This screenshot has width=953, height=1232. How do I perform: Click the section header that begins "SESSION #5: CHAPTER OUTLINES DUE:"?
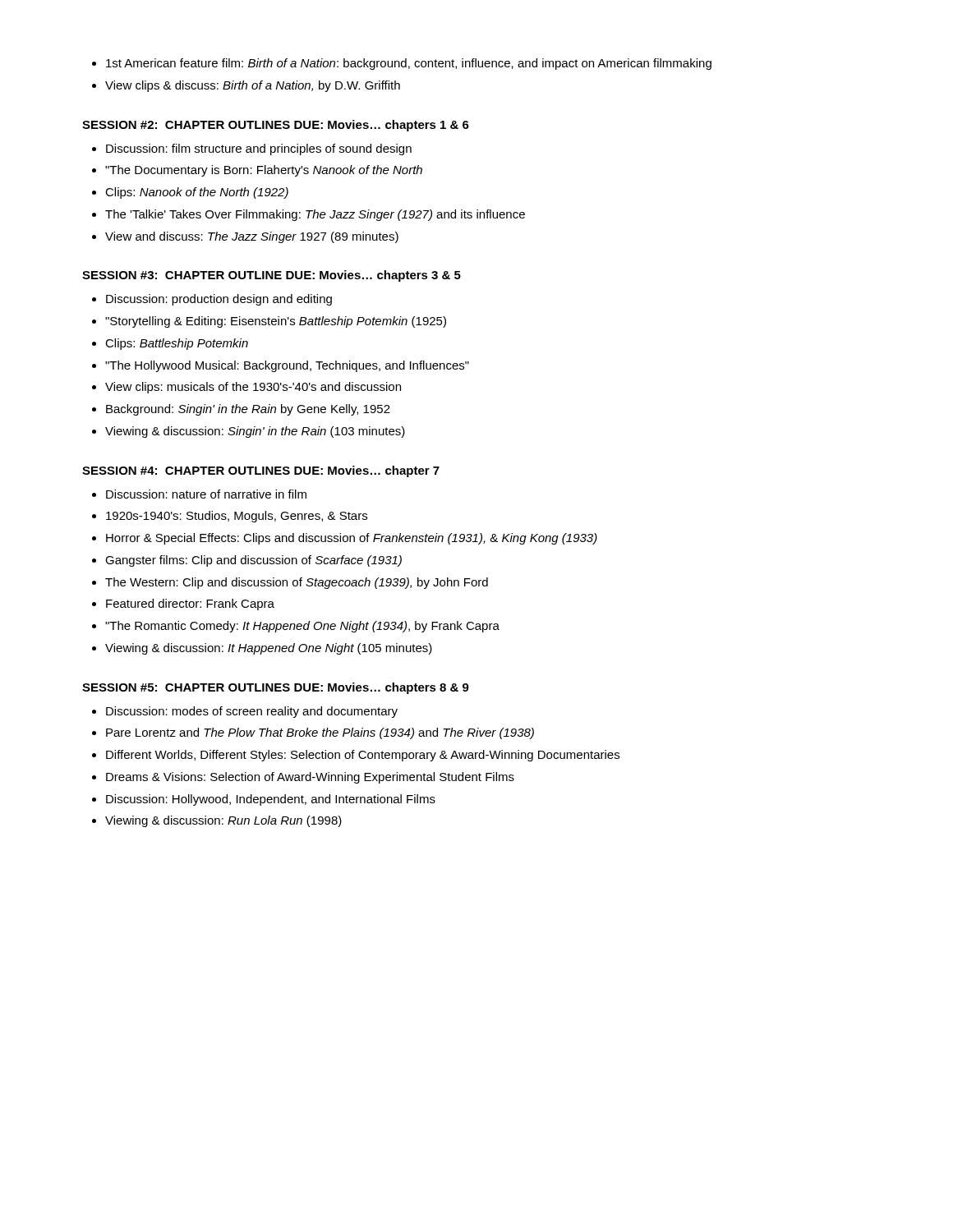click(276, 687)
